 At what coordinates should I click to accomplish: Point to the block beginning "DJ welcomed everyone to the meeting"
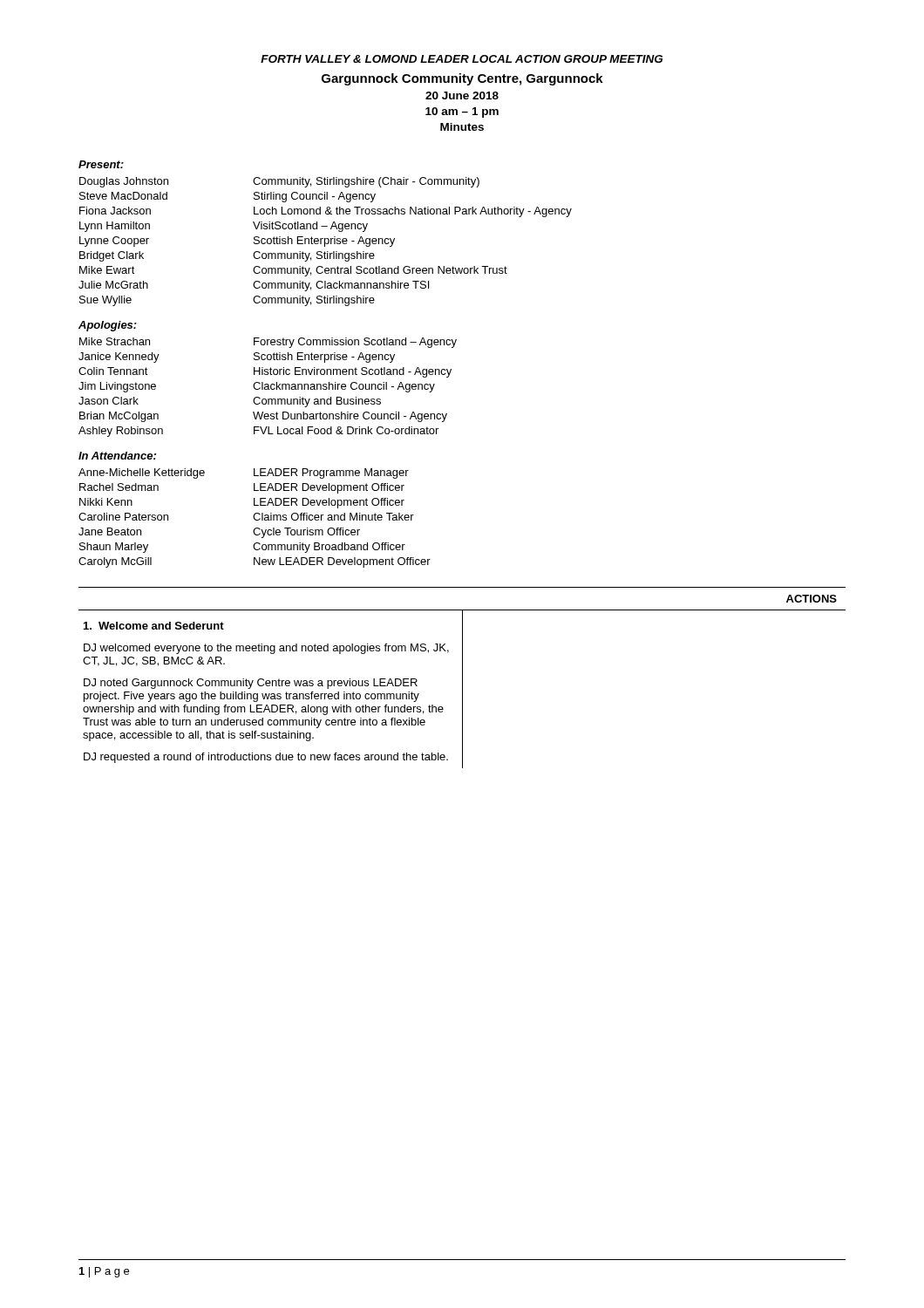pyautogui.click(x=266, y=654)
